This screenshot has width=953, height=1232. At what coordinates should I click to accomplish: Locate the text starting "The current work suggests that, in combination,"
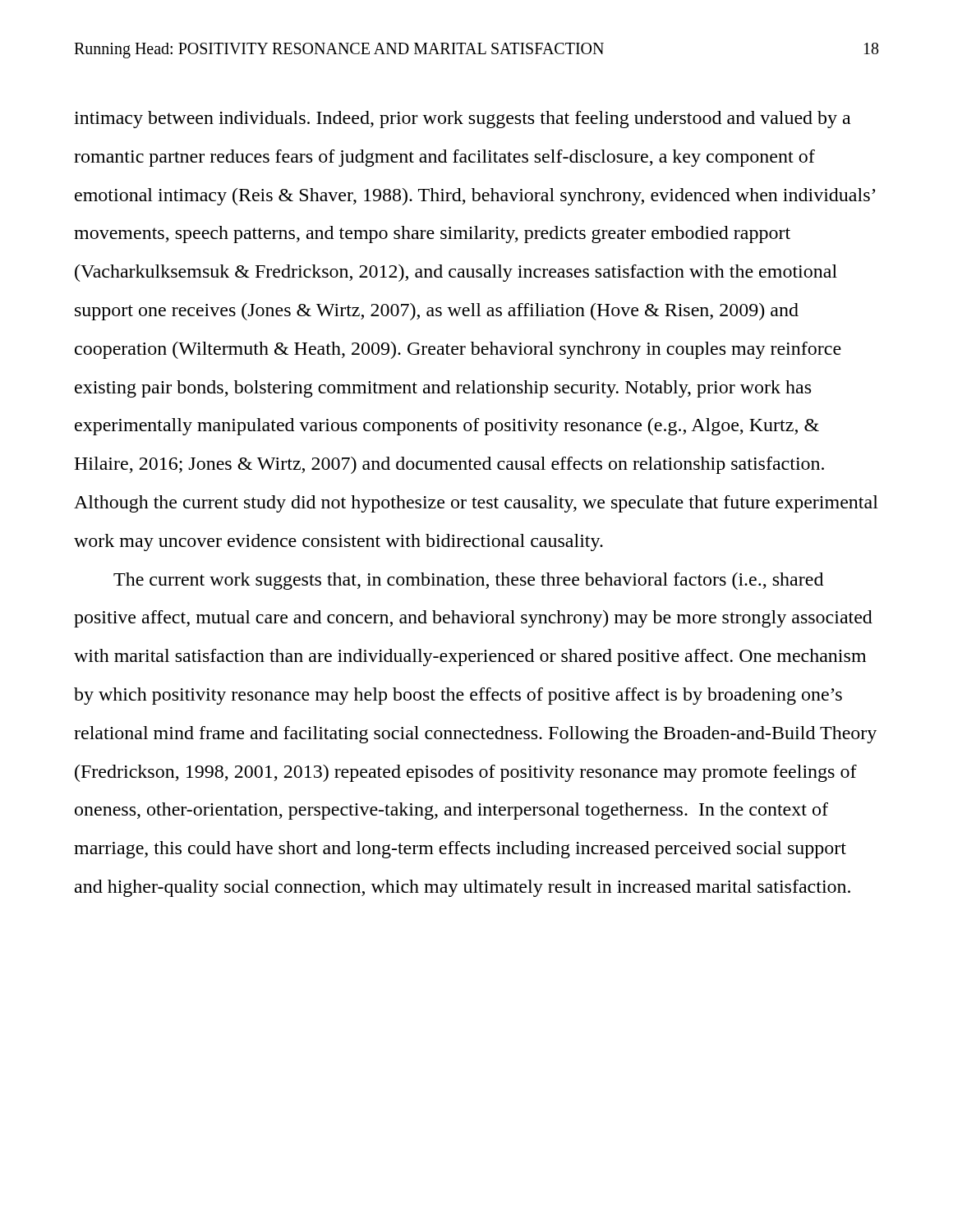pos(476,733)
